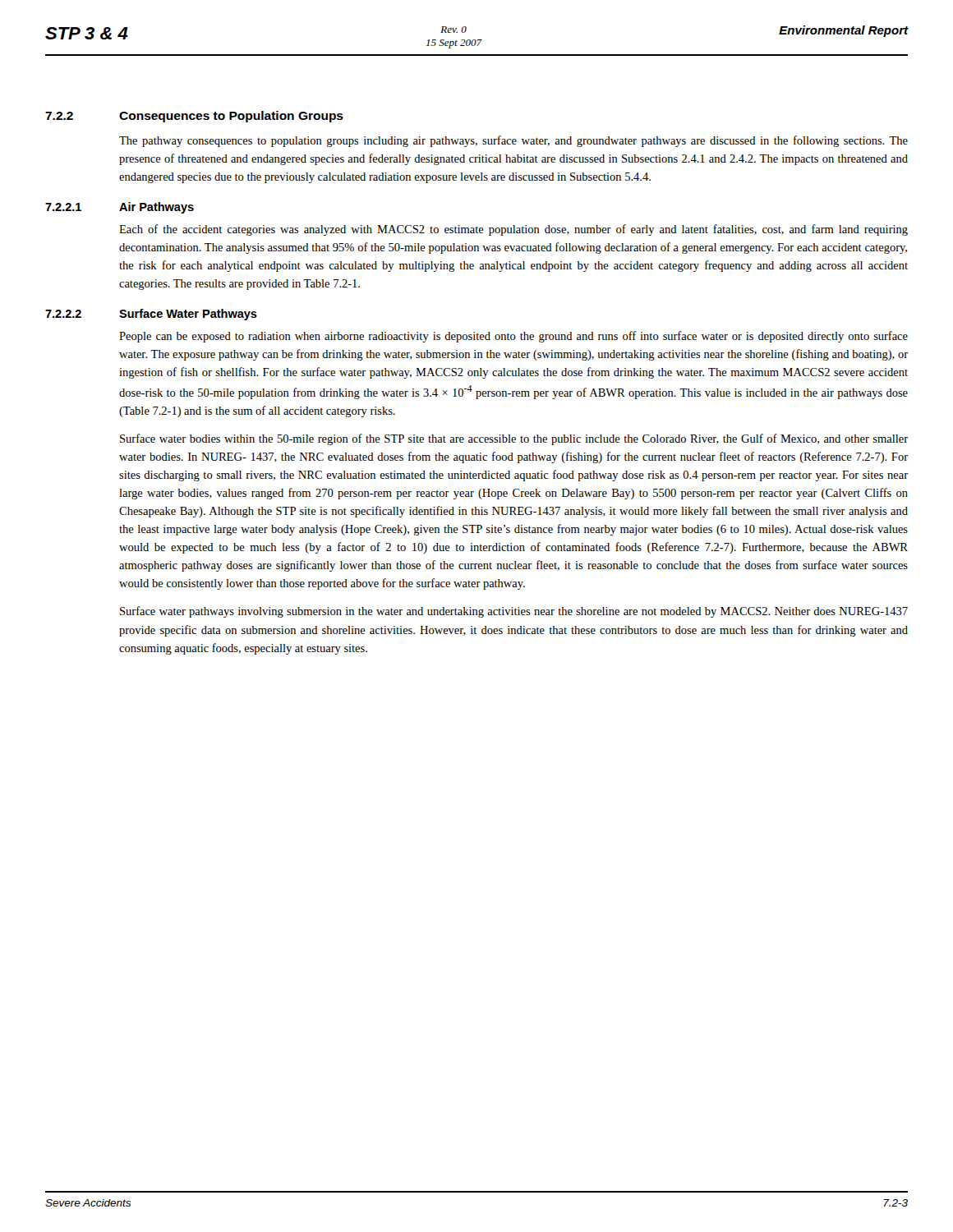Image resolution: width=953 pixels, height=1232 pixels.
Task: Find the block starting "7.2.2.2 Surface Water"
Action: click(x=151, y=314)
